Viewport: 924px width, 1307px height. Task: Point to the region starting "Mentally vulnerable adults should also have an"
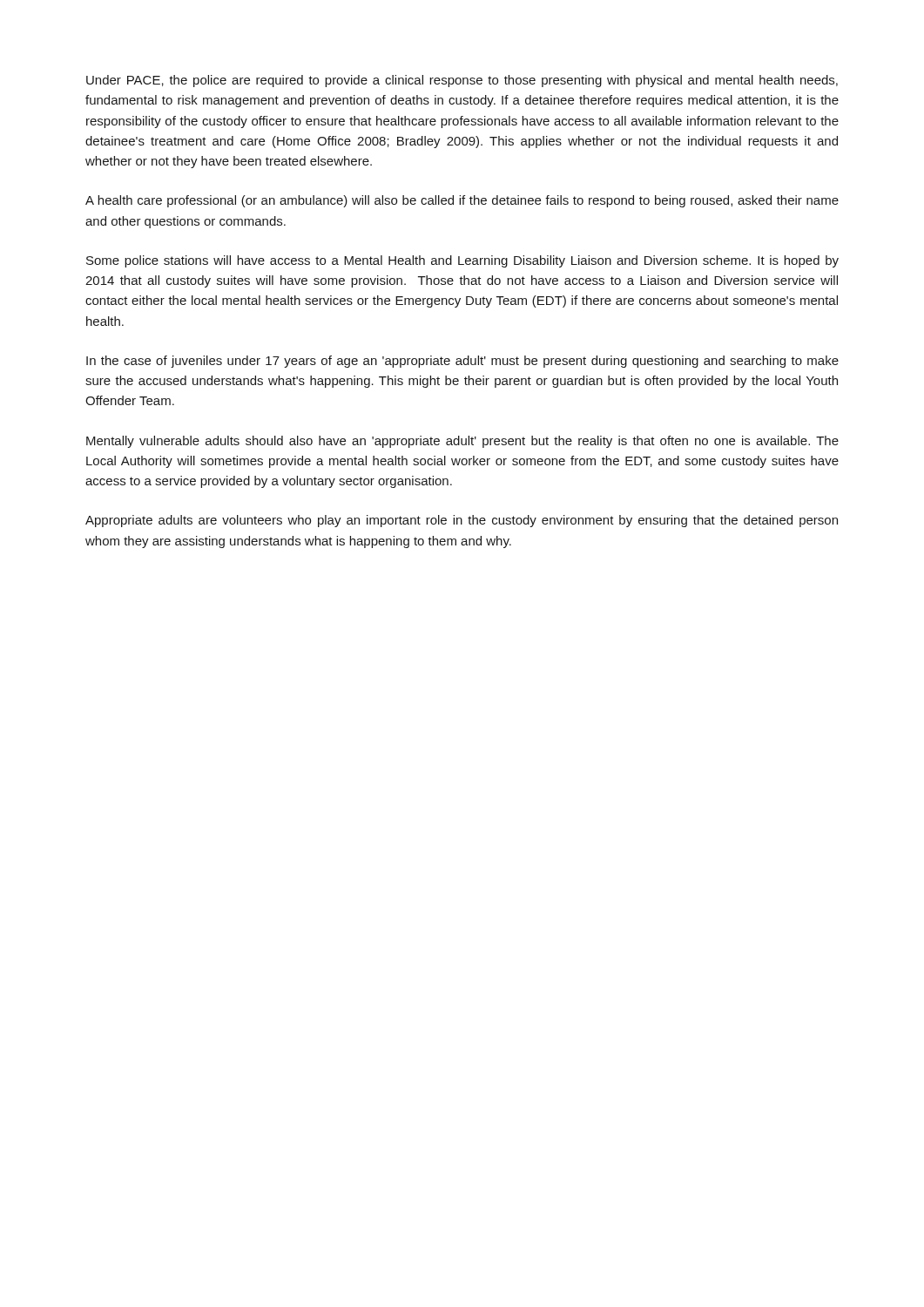point(462,460)
